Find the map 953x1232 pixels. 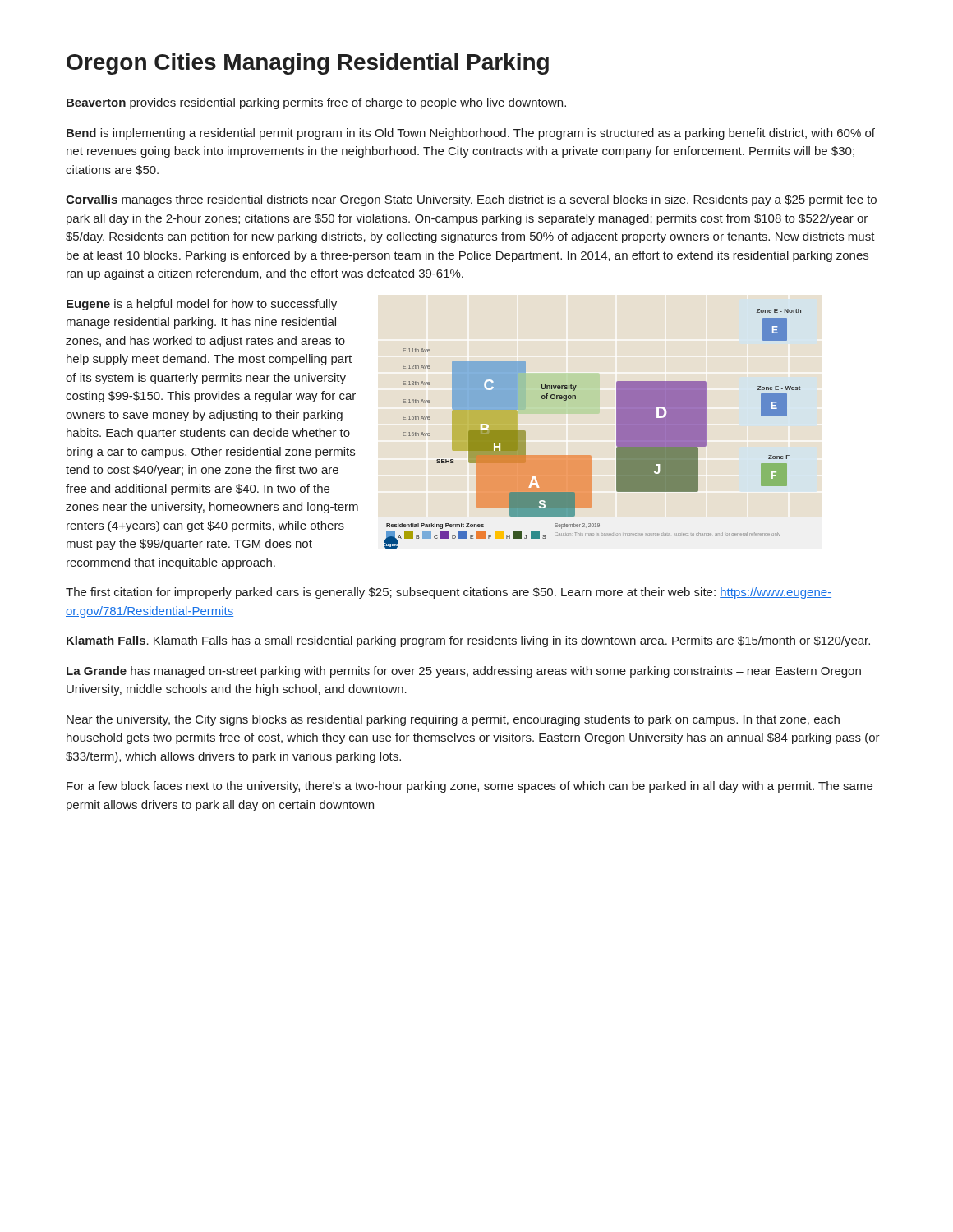click(633, 422)
